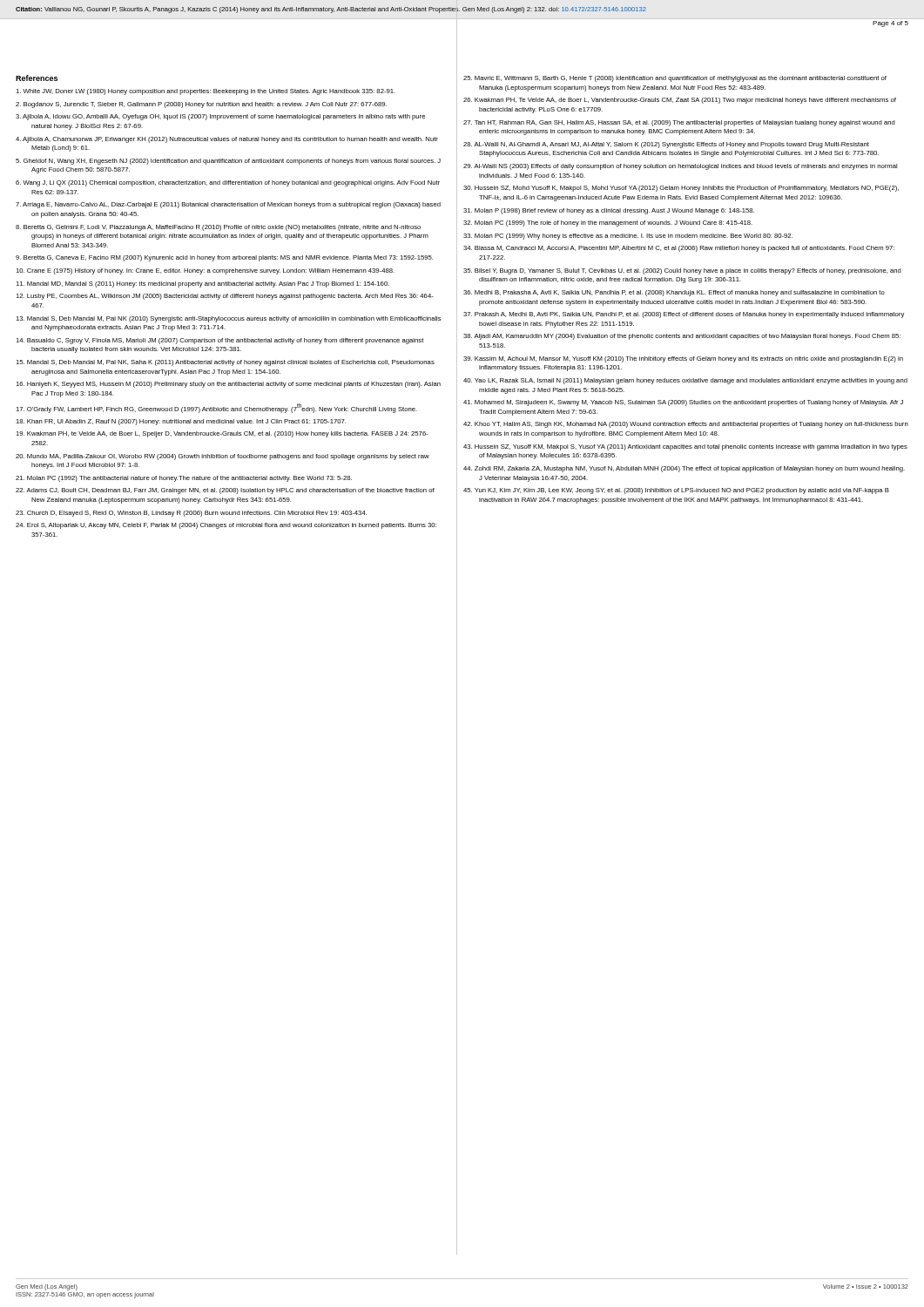Viewport: 924px width, 1307px height.
Task: Find the block on this page that starts "26. Kwakman PH, Te Velde AA,"
Action: pos(680,105)
